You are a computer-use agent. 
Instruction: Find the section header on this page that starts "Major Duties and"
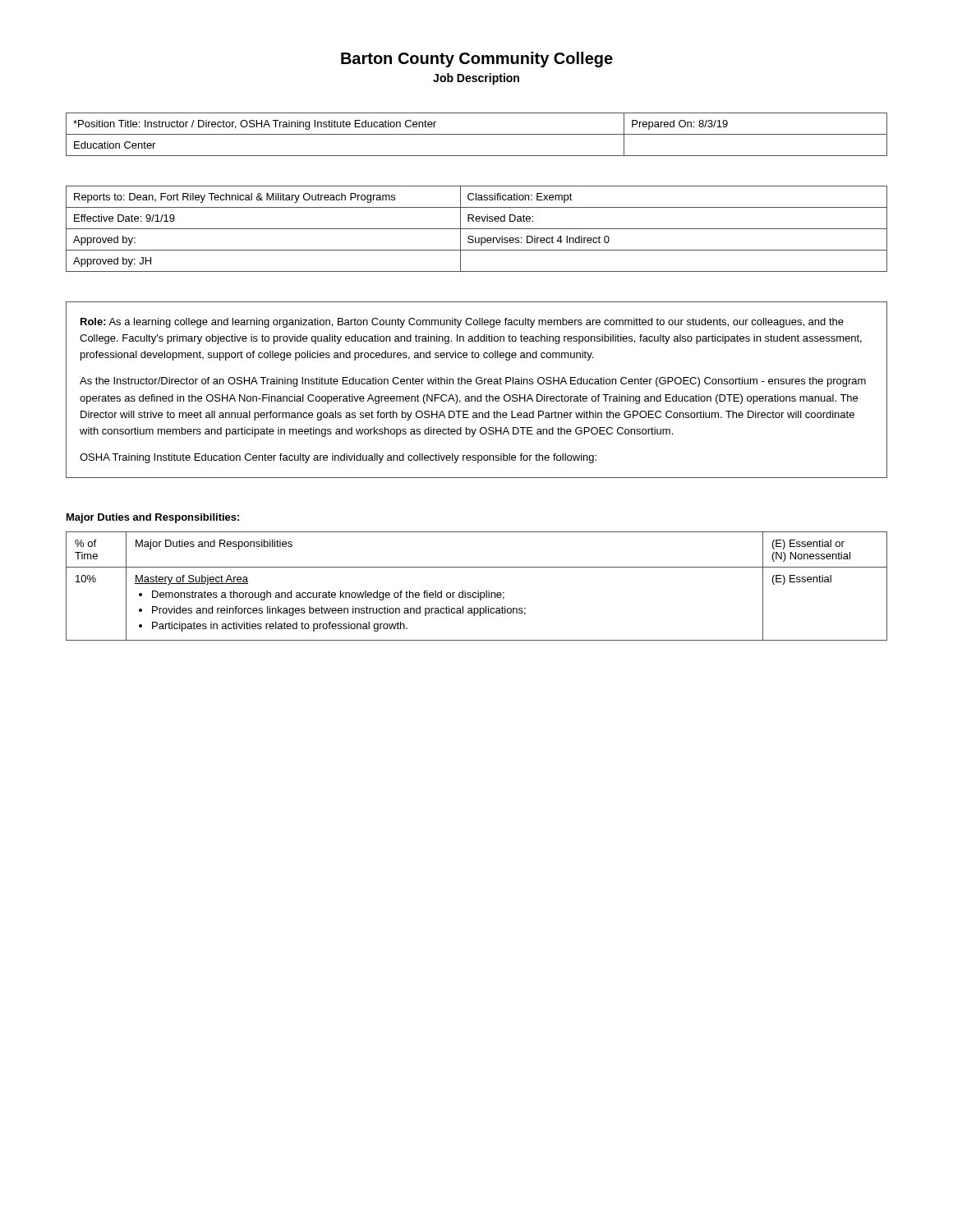(153, 517)
